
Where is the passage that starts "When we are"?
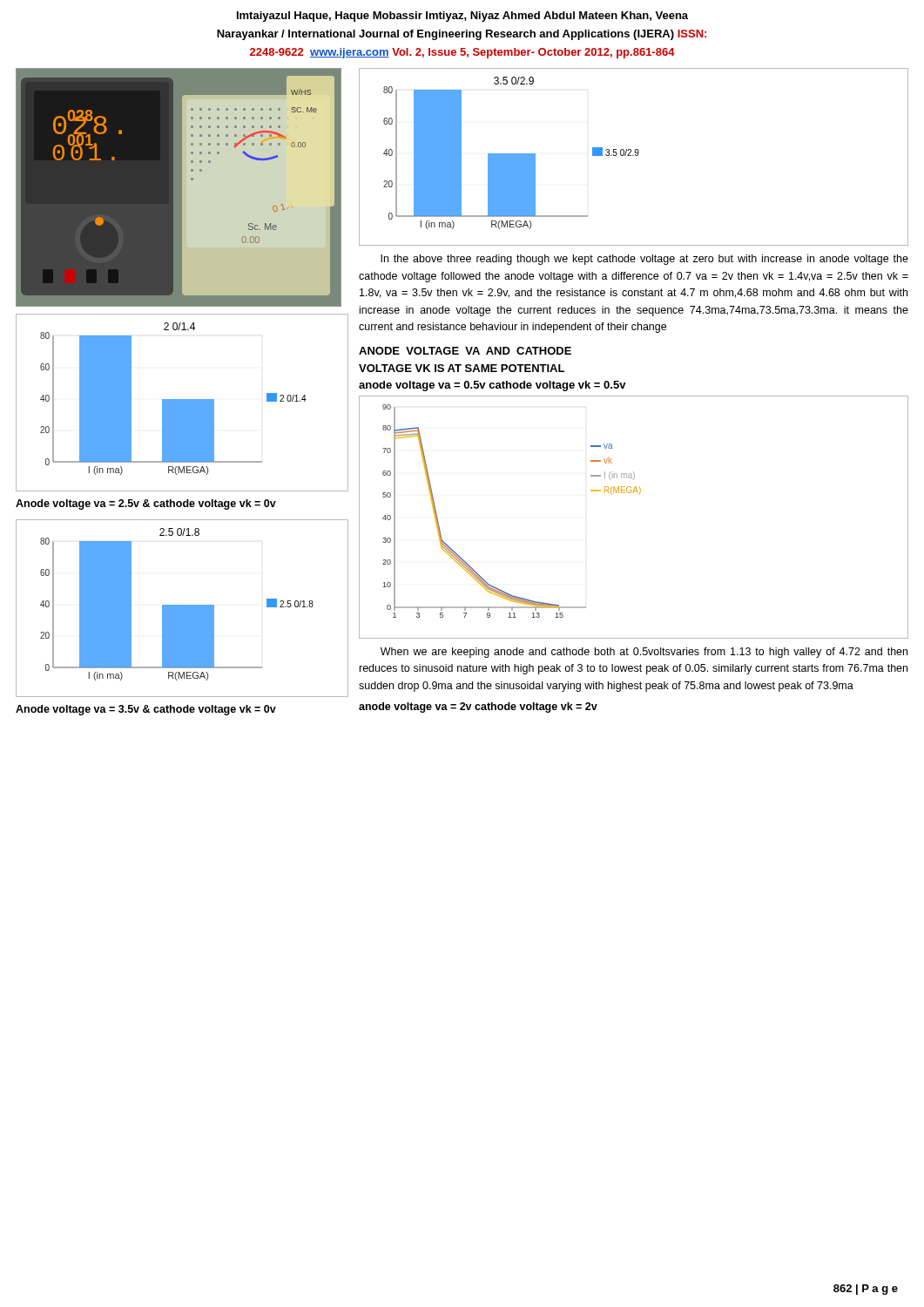634,668
